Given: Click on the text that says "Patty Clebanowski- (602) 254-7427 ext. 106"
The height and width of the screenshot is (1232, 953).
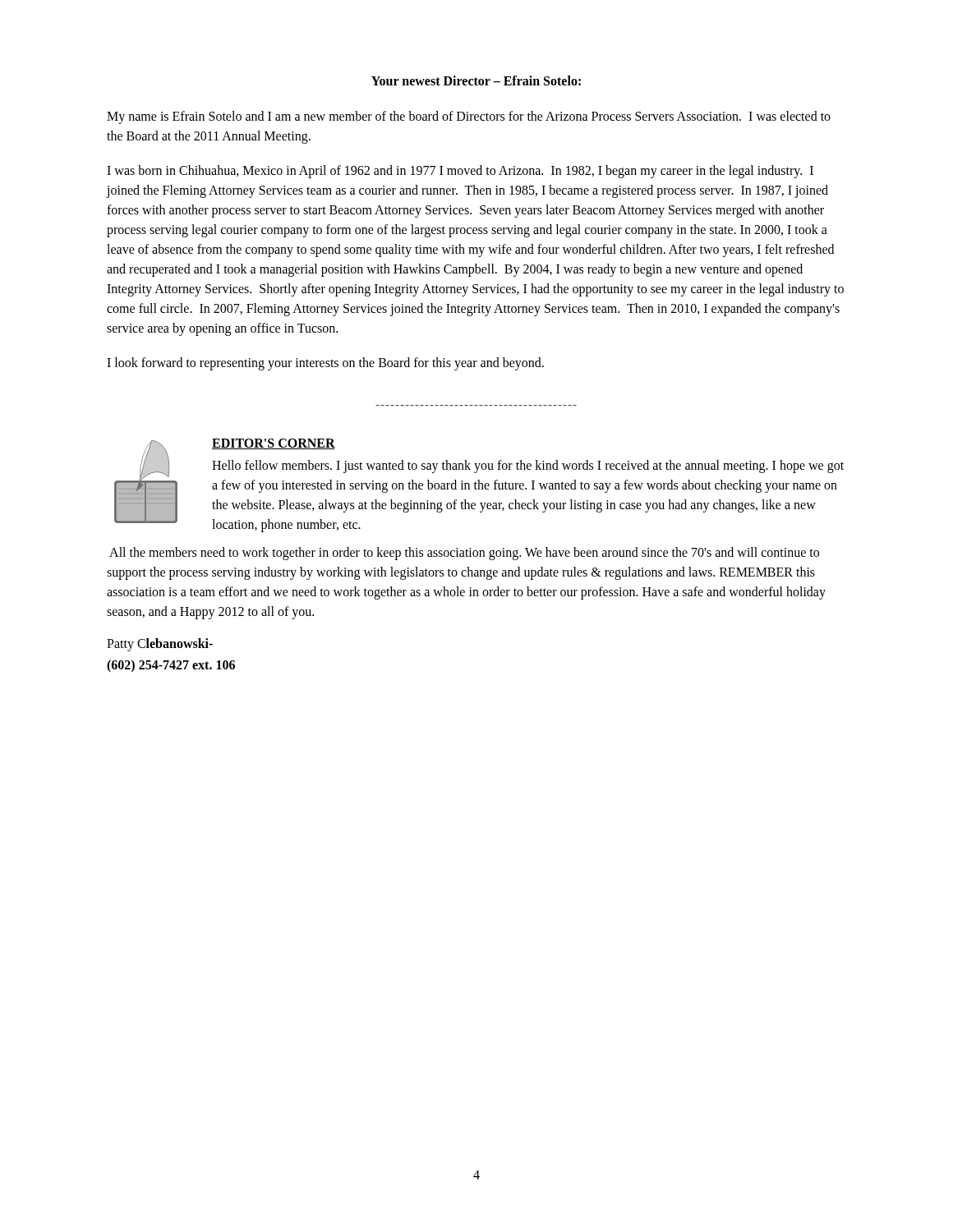Looking at the screenshot, I should pyautogui.click(x=171, y=654).
